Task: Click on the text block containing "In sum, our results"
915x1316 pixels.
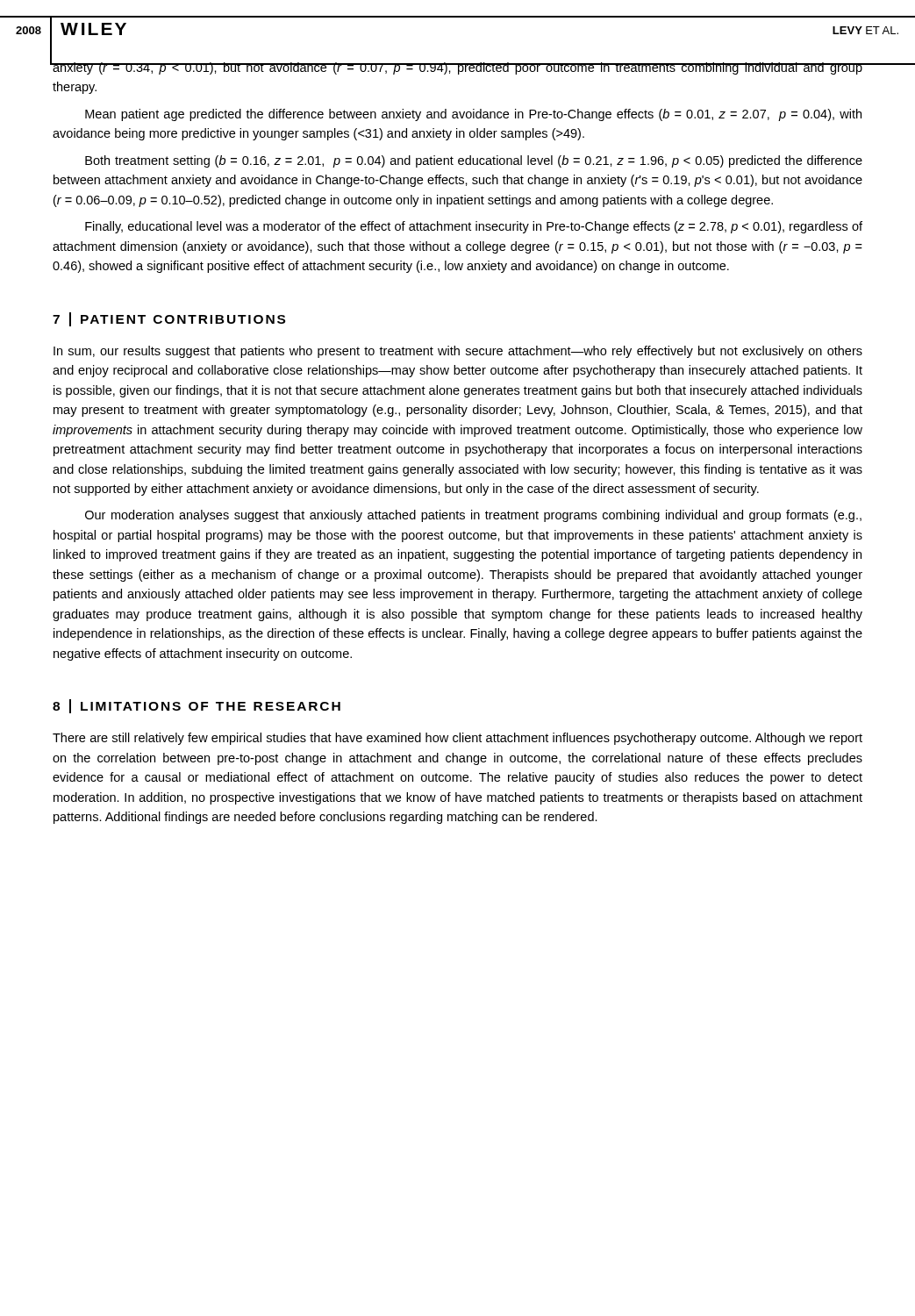Action: click(458, 420)
